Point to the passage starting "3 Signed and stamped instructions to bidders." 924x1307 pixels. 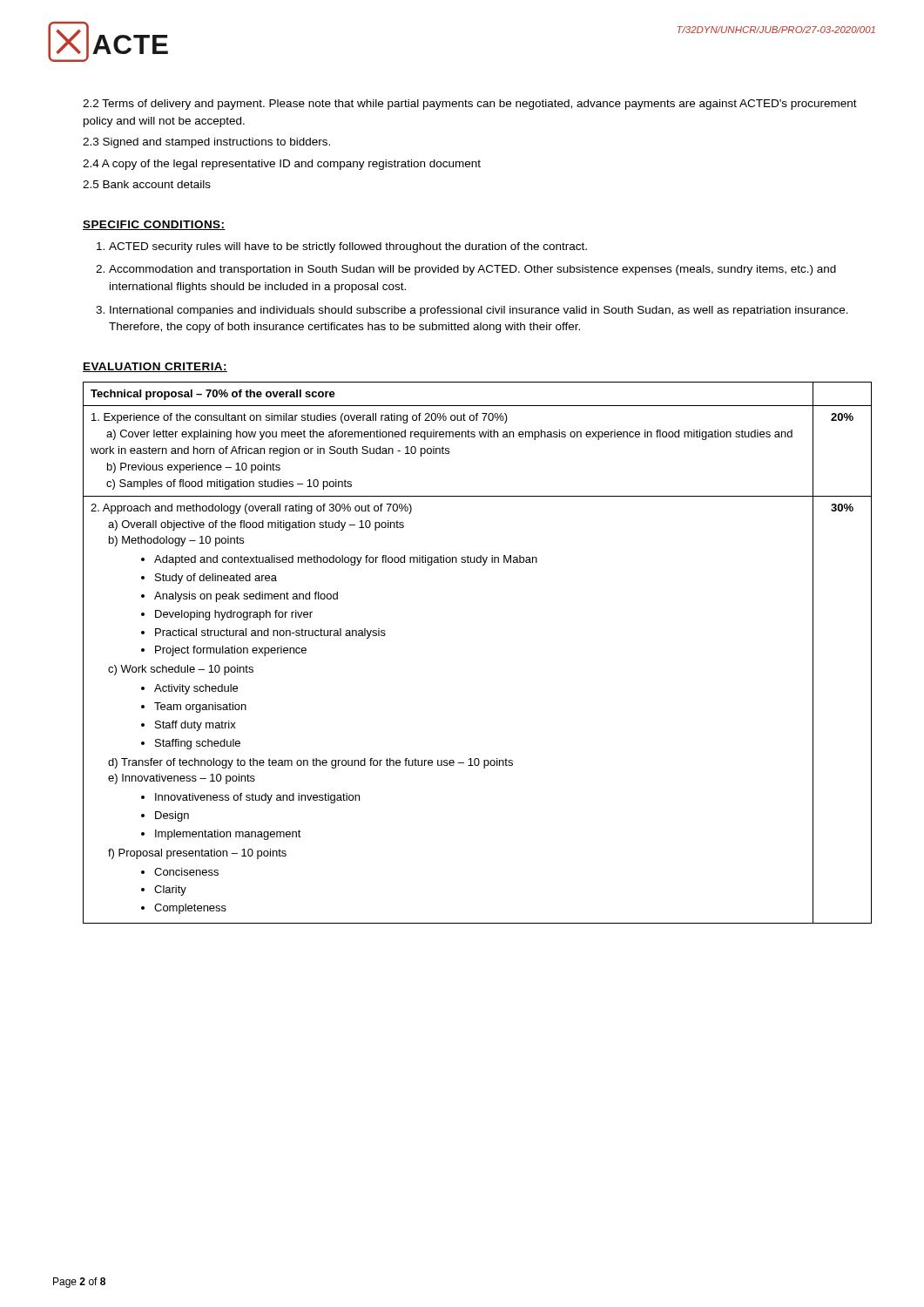pyautogui.click(x=206, y=143)
